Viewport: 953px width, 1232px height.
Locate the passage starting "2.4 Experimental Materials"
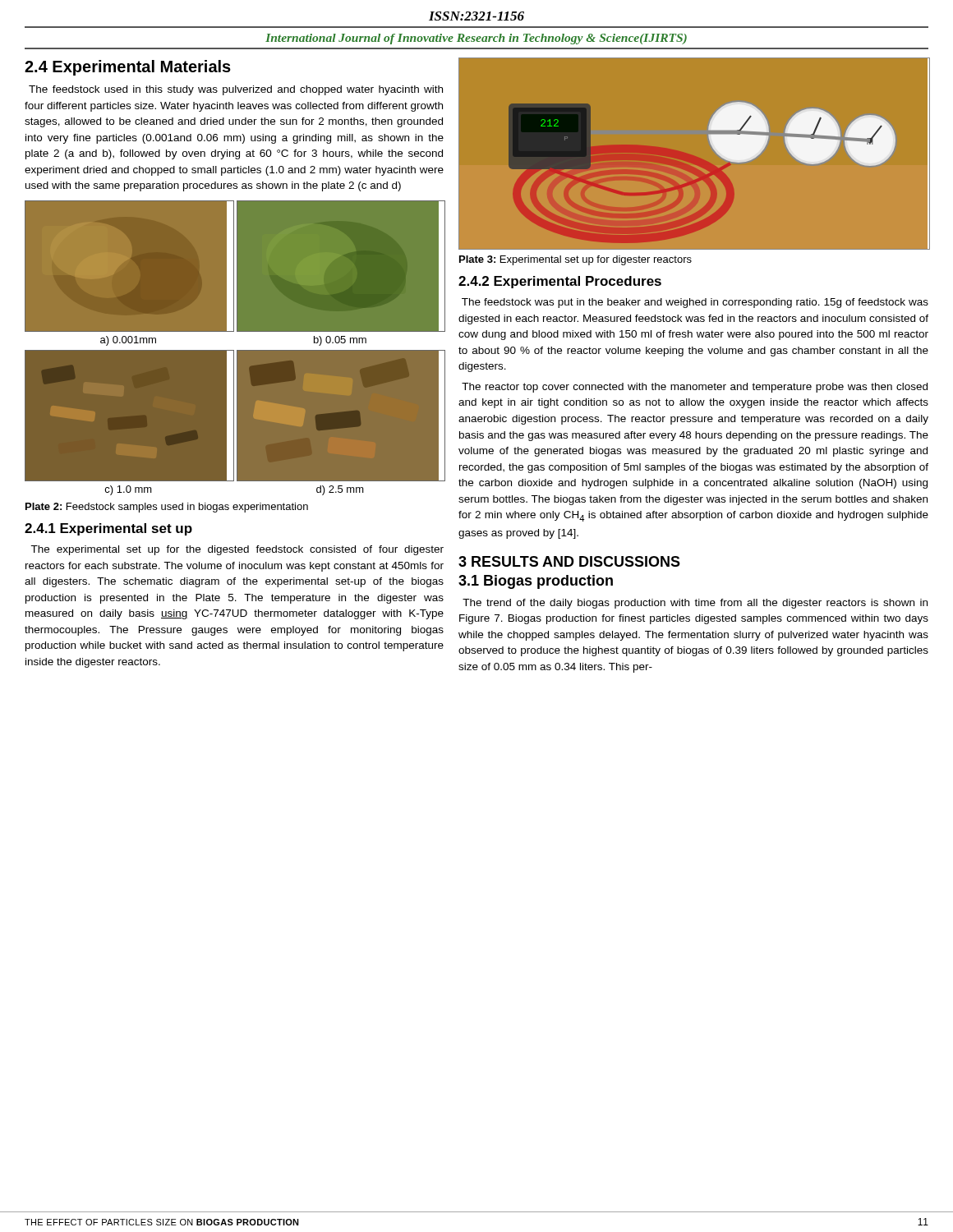(128, 67)
